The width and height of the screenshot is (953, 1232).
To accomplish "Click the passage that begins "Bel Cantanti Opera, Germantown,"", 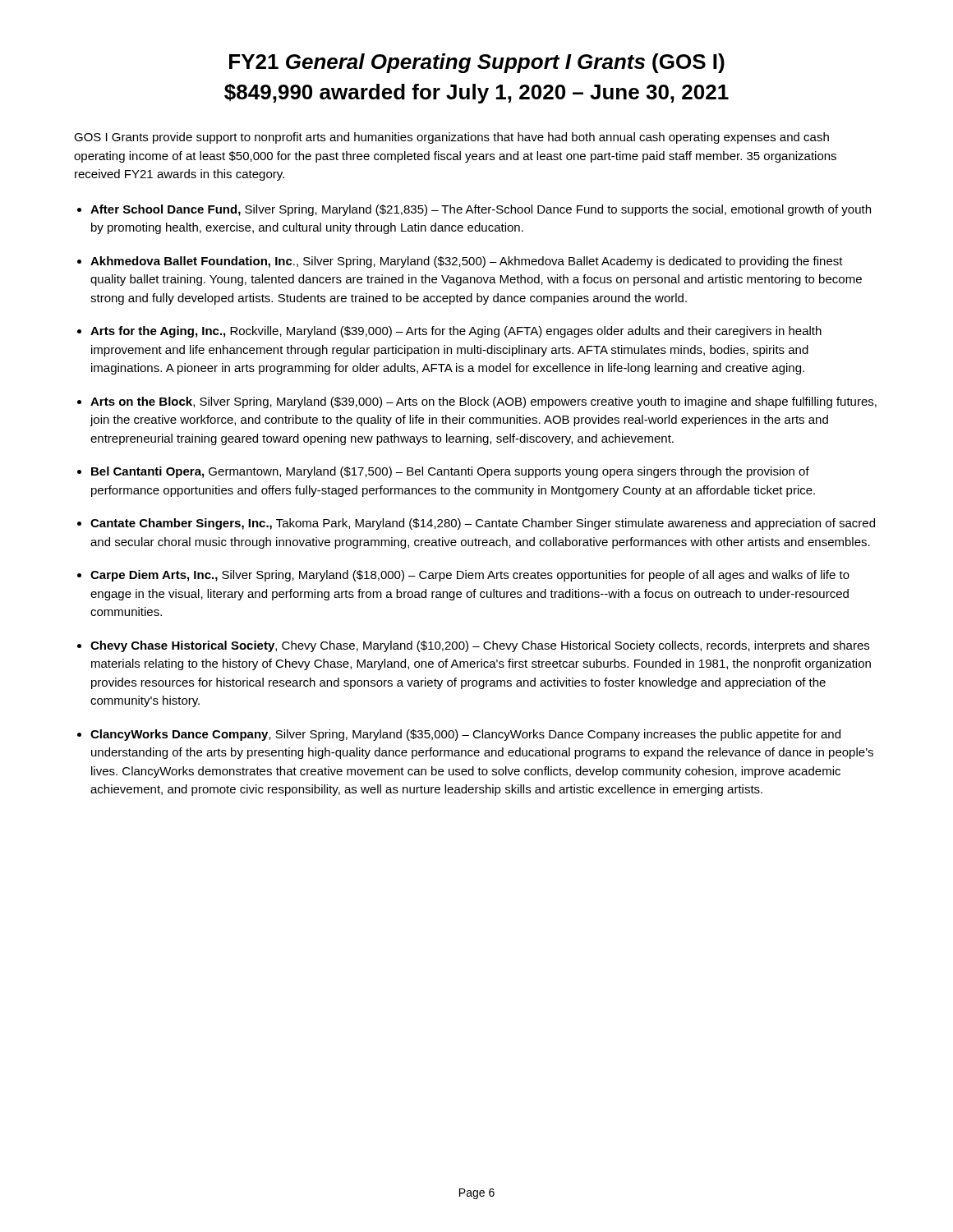I will click(453, 480).
